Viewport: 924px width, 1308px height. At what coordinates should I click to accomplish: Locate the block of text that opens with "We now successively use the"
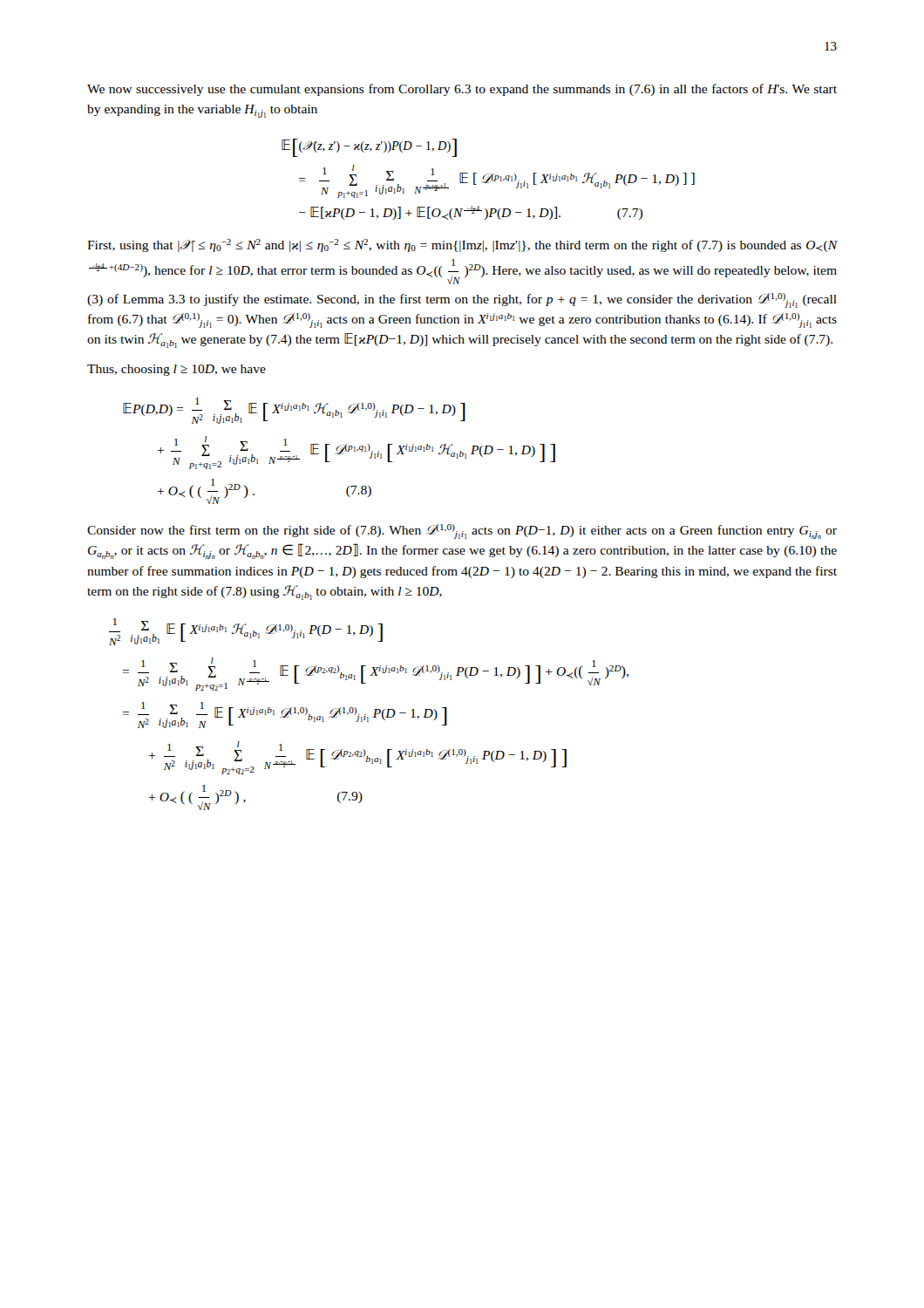[x=462, y=100]
